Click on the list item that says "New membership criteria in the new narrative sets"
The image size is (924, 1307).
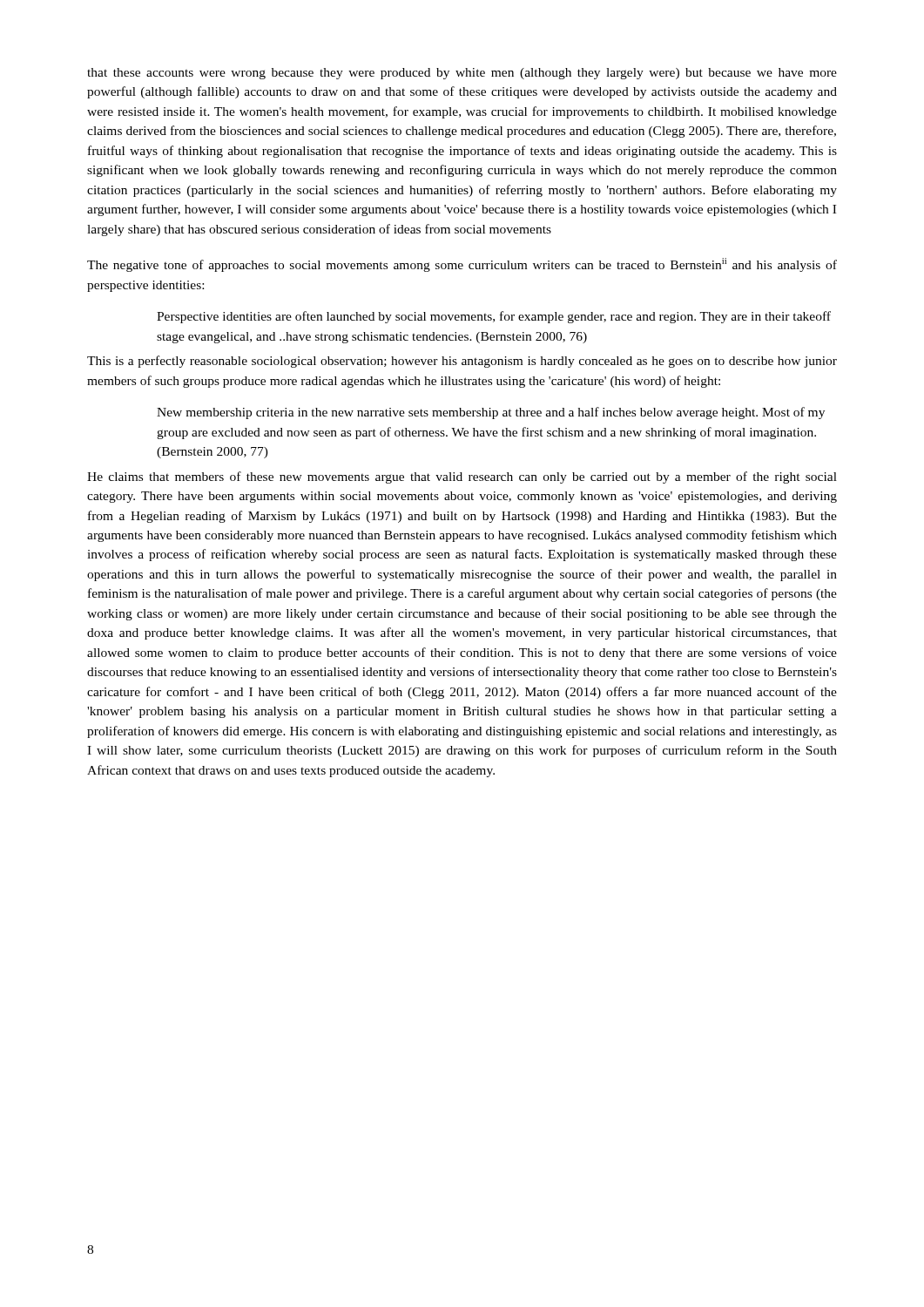click(491, 432)
